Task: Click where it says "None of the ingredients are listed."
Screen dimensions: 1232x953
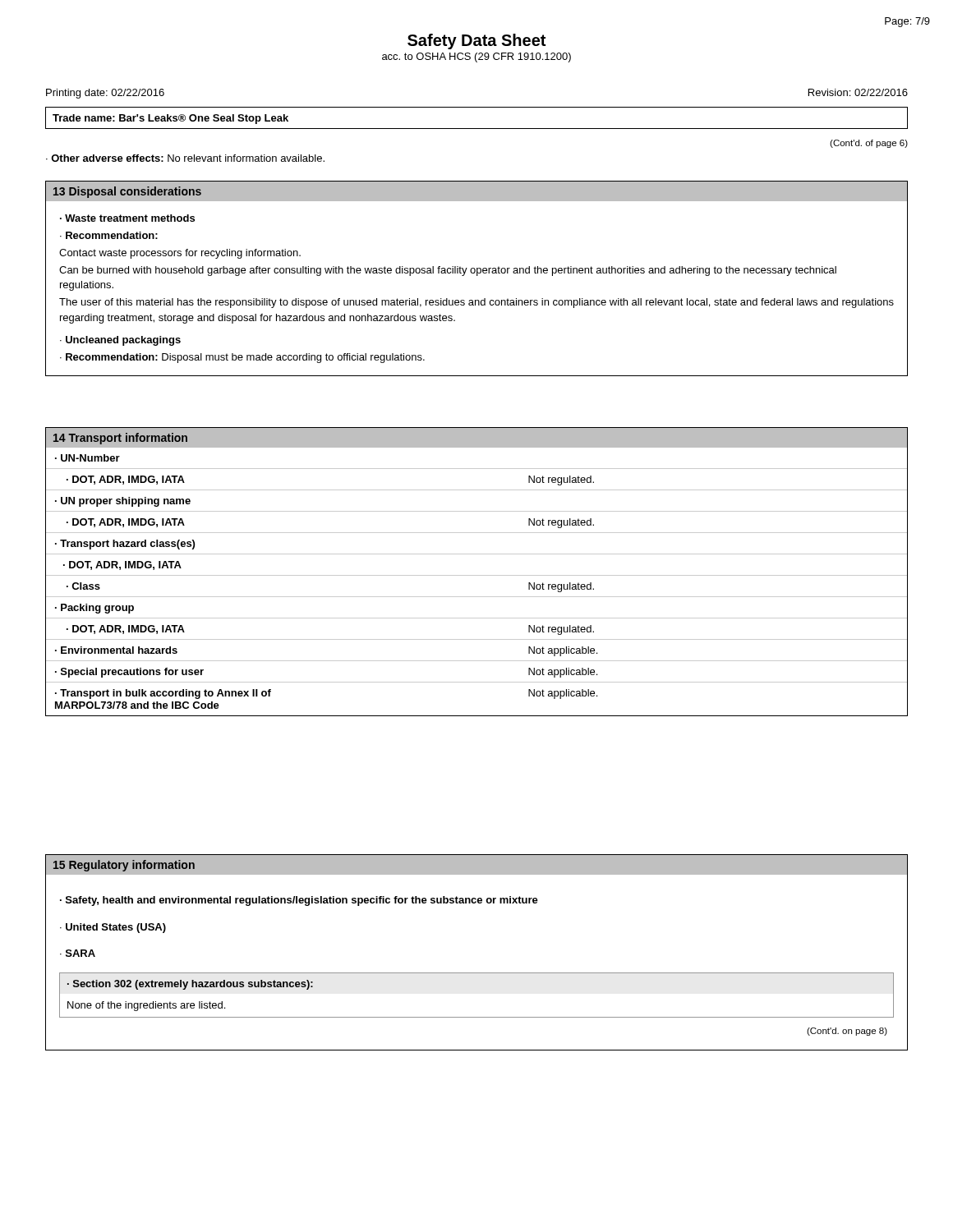Action: pos(146,1005)
